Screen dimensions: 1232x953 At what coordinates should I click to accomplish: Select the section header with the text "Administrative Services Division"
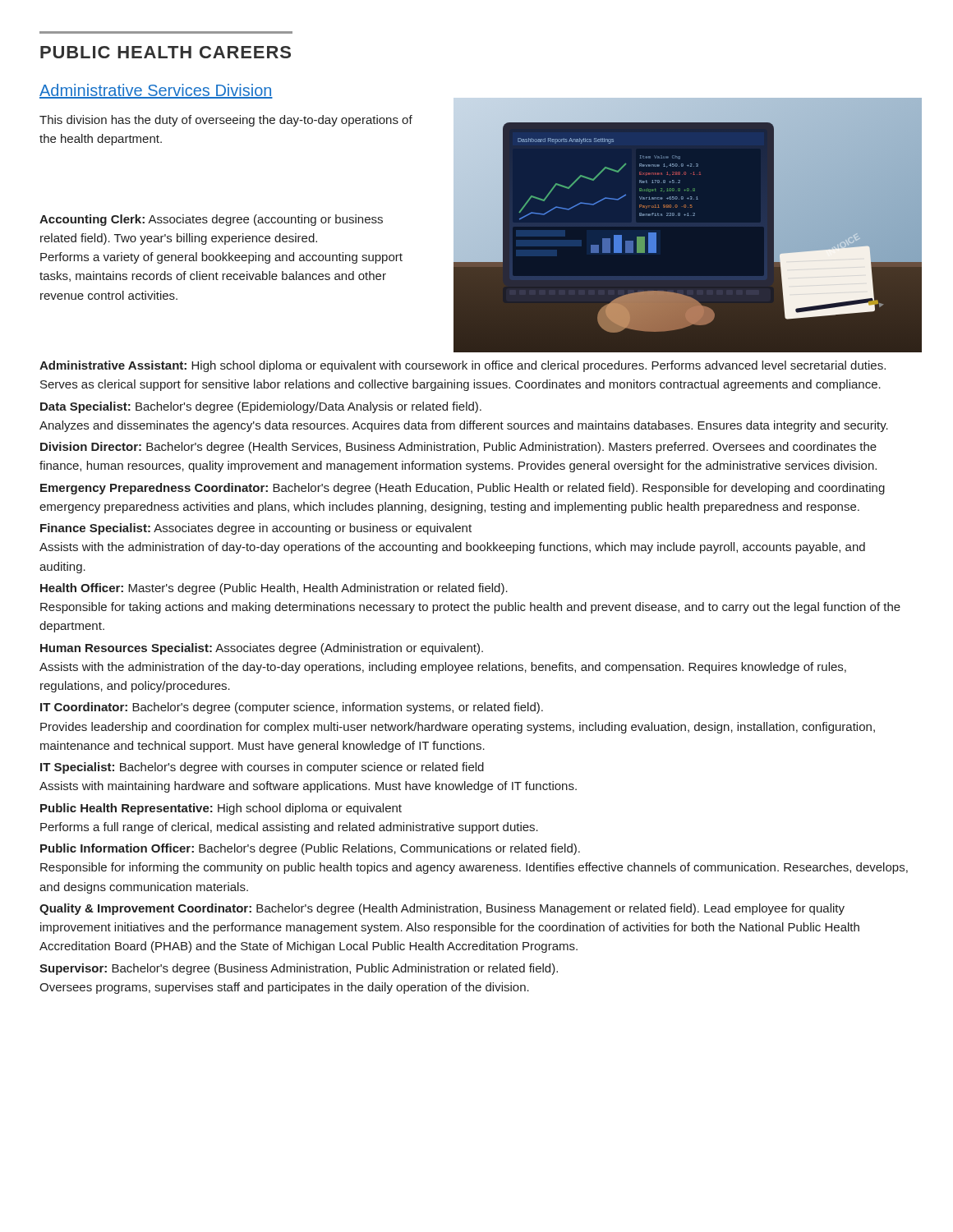point(156,90)
